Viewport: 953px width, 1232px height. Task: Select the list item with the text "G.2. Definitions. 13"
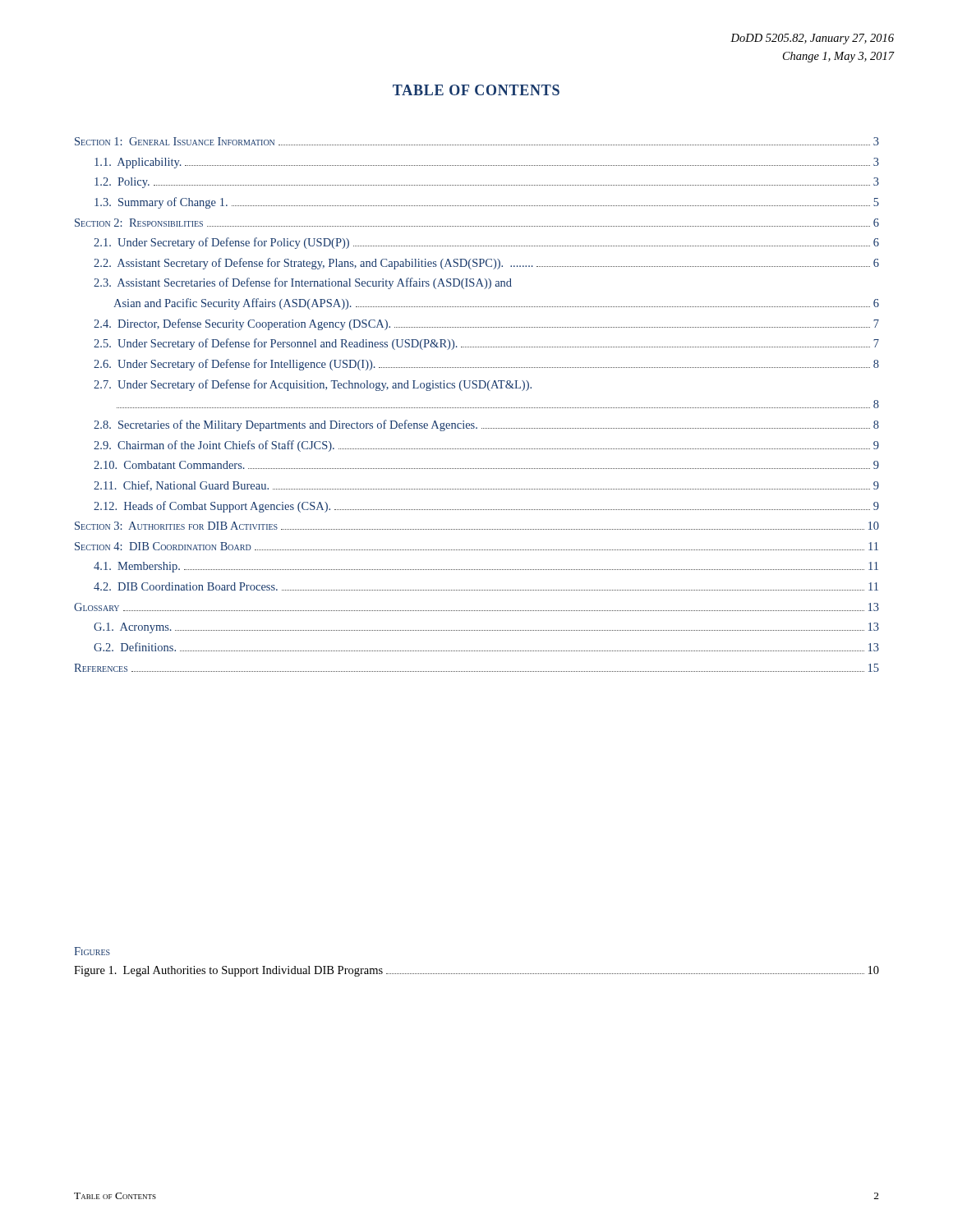tap(486, 647)
